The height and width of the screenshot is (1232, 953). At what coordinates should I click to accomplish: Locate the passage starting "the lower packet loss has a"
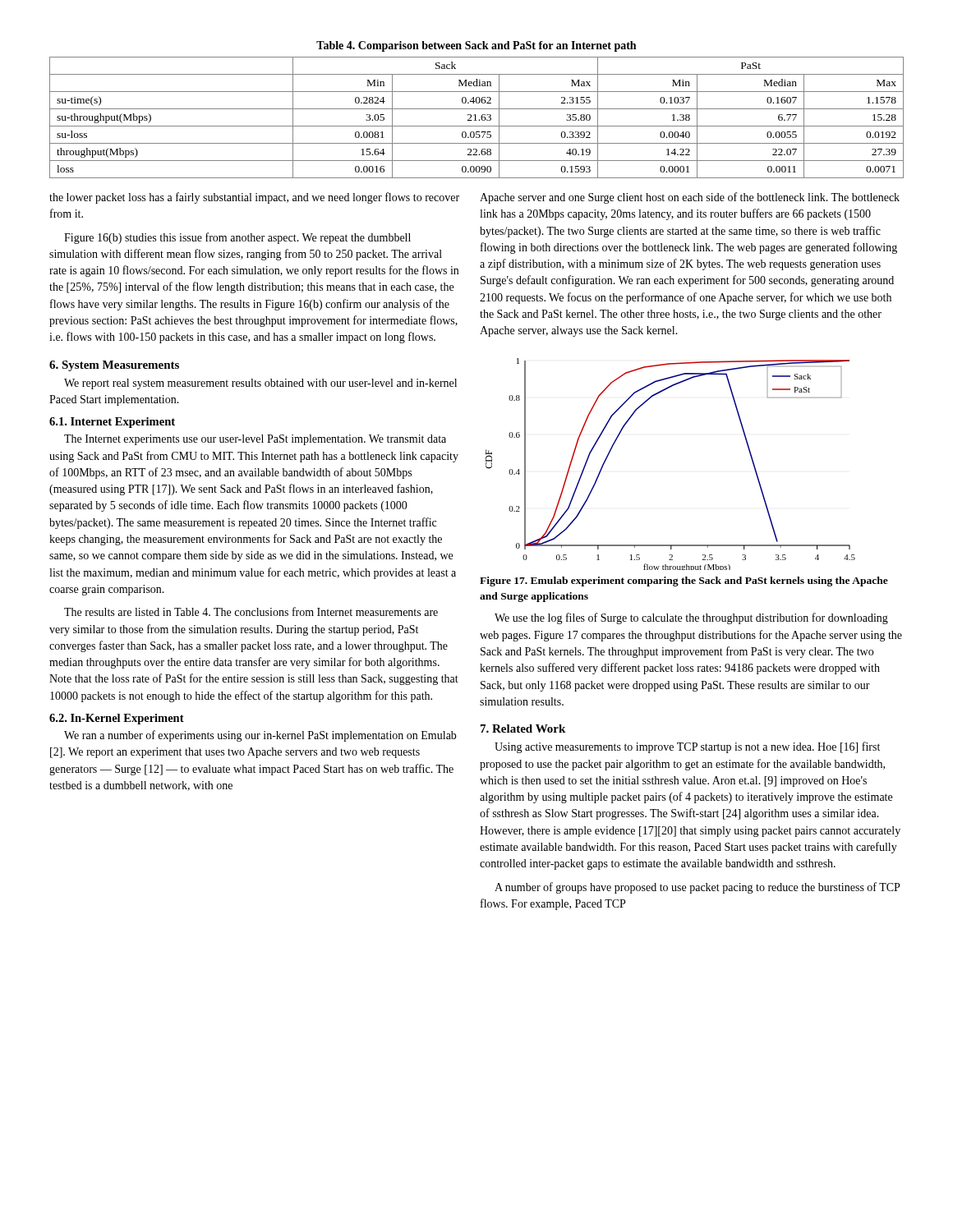click(x=255, y=268)
